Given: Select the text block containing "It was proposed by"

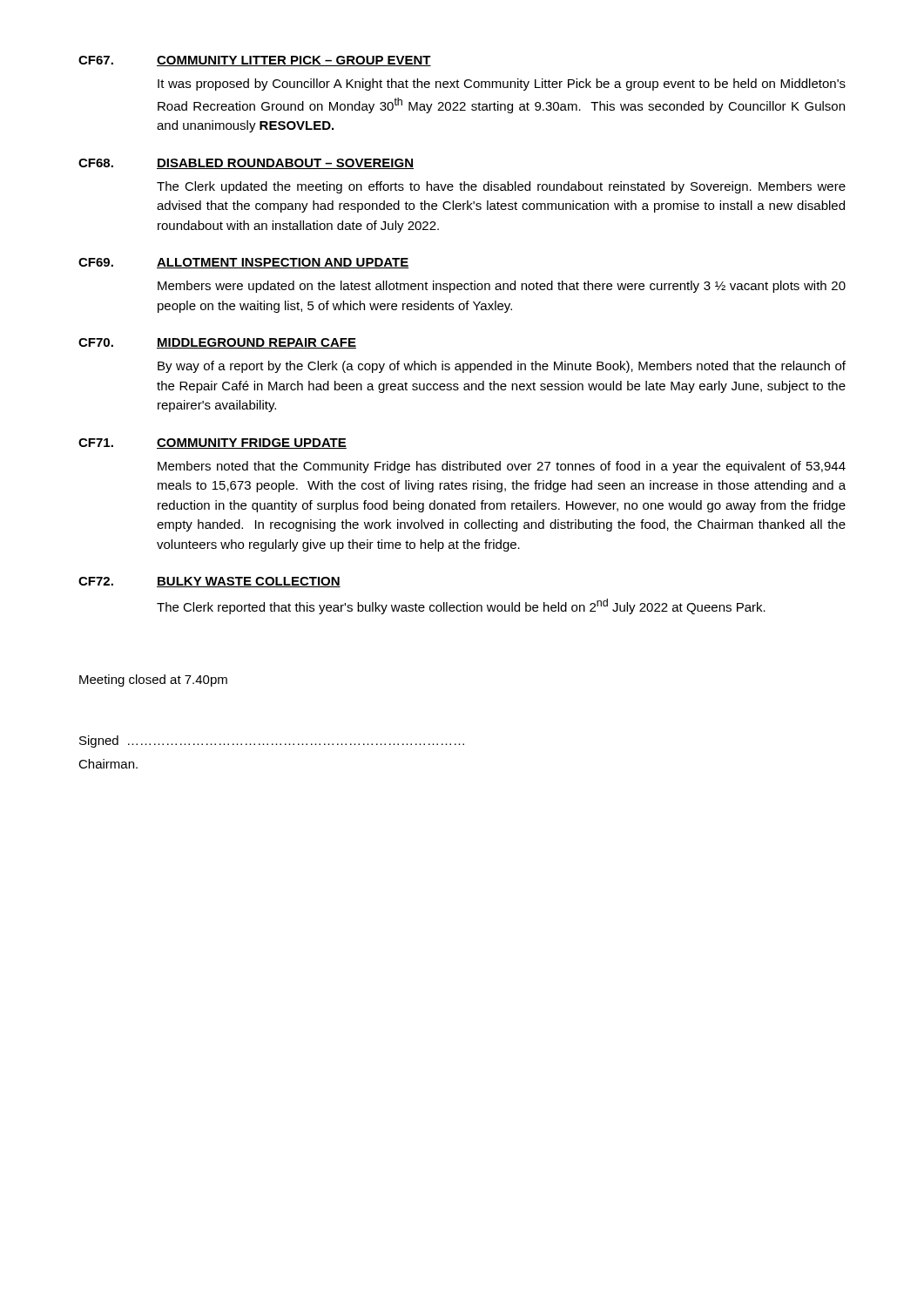Looking at the screenshot, I should point(501,104).
